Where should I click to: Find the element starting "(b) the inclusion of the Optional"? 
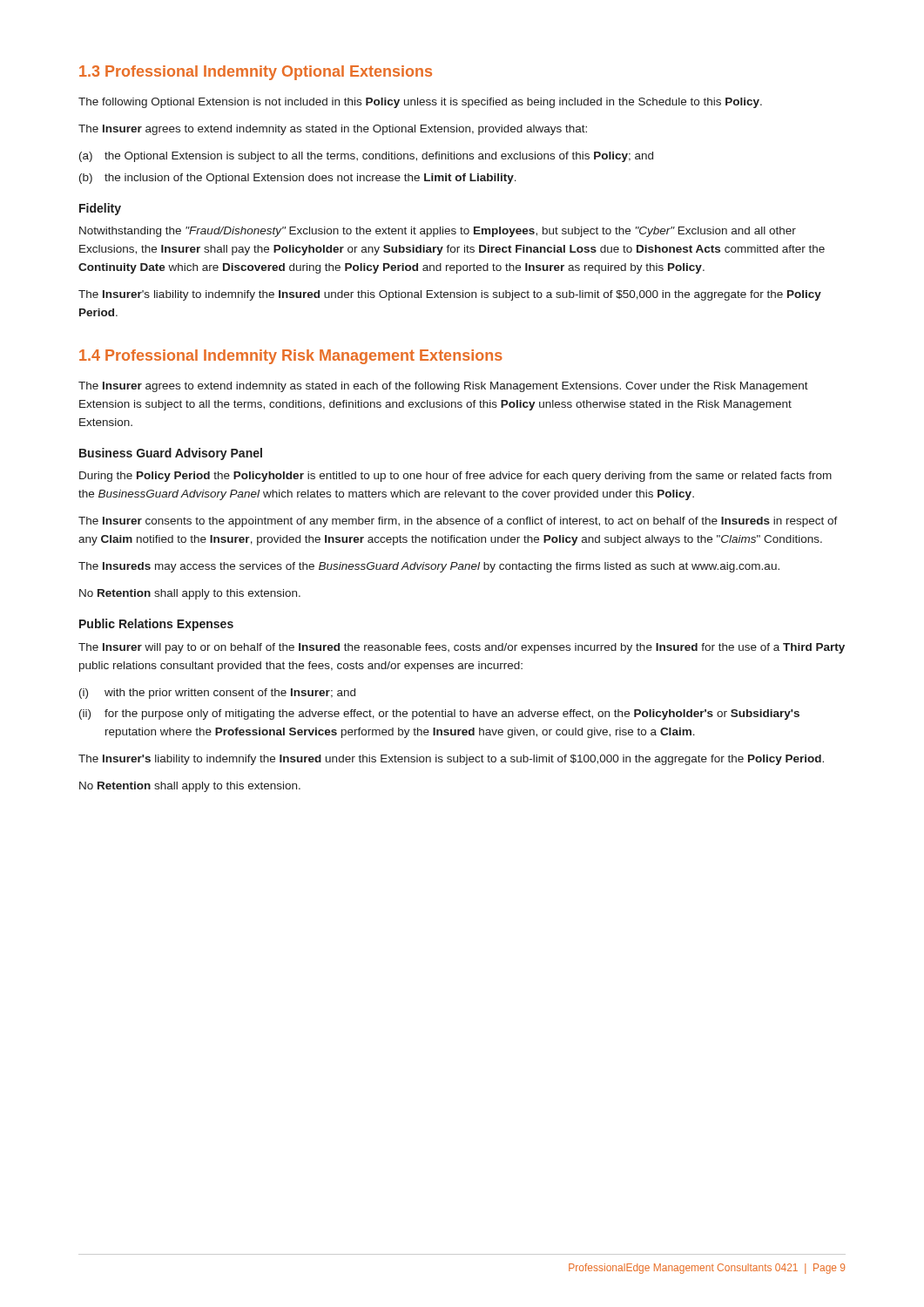(462, 178)
